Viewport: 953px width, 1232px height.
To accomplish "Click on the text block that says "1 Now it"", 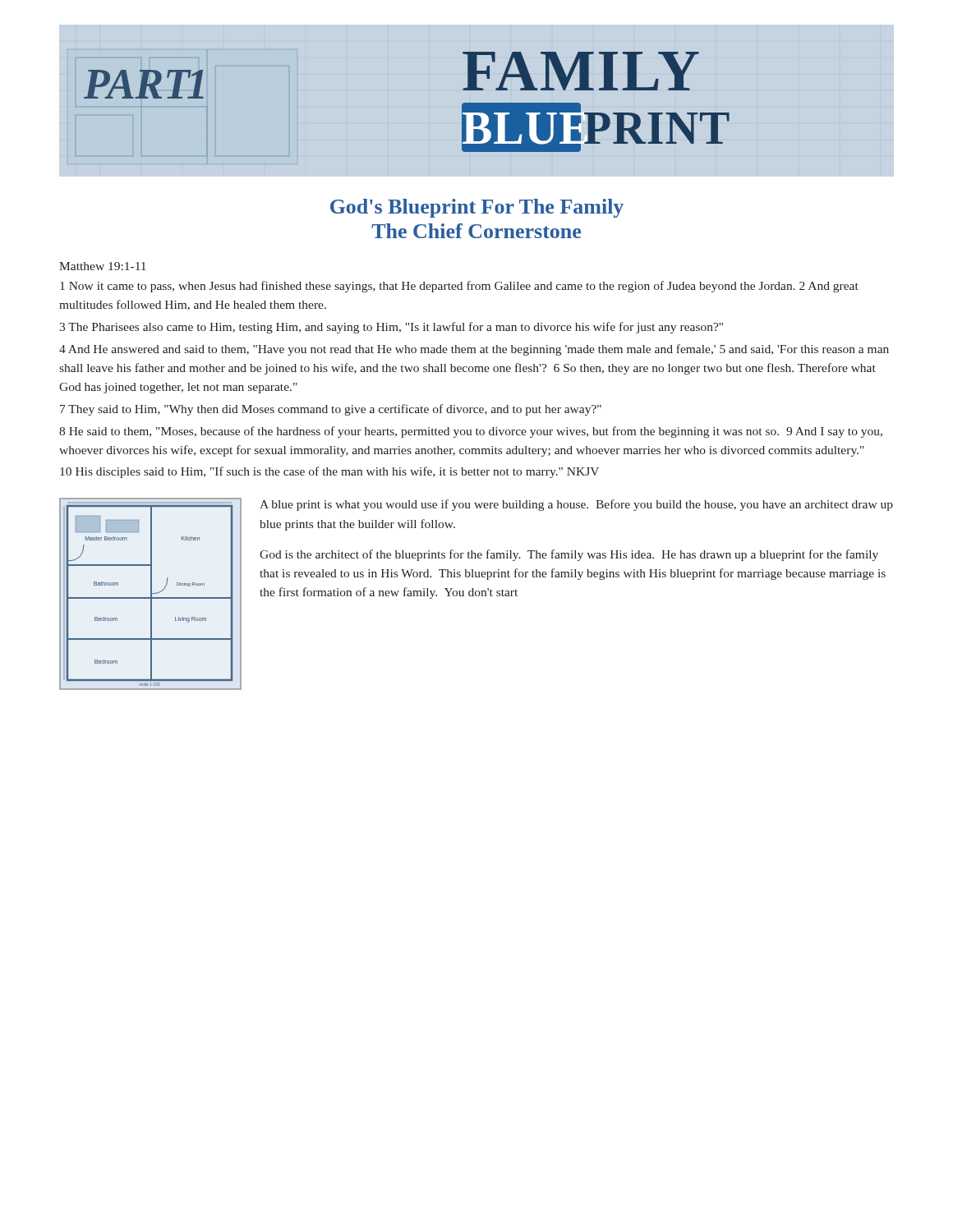I will pos(459,295).
